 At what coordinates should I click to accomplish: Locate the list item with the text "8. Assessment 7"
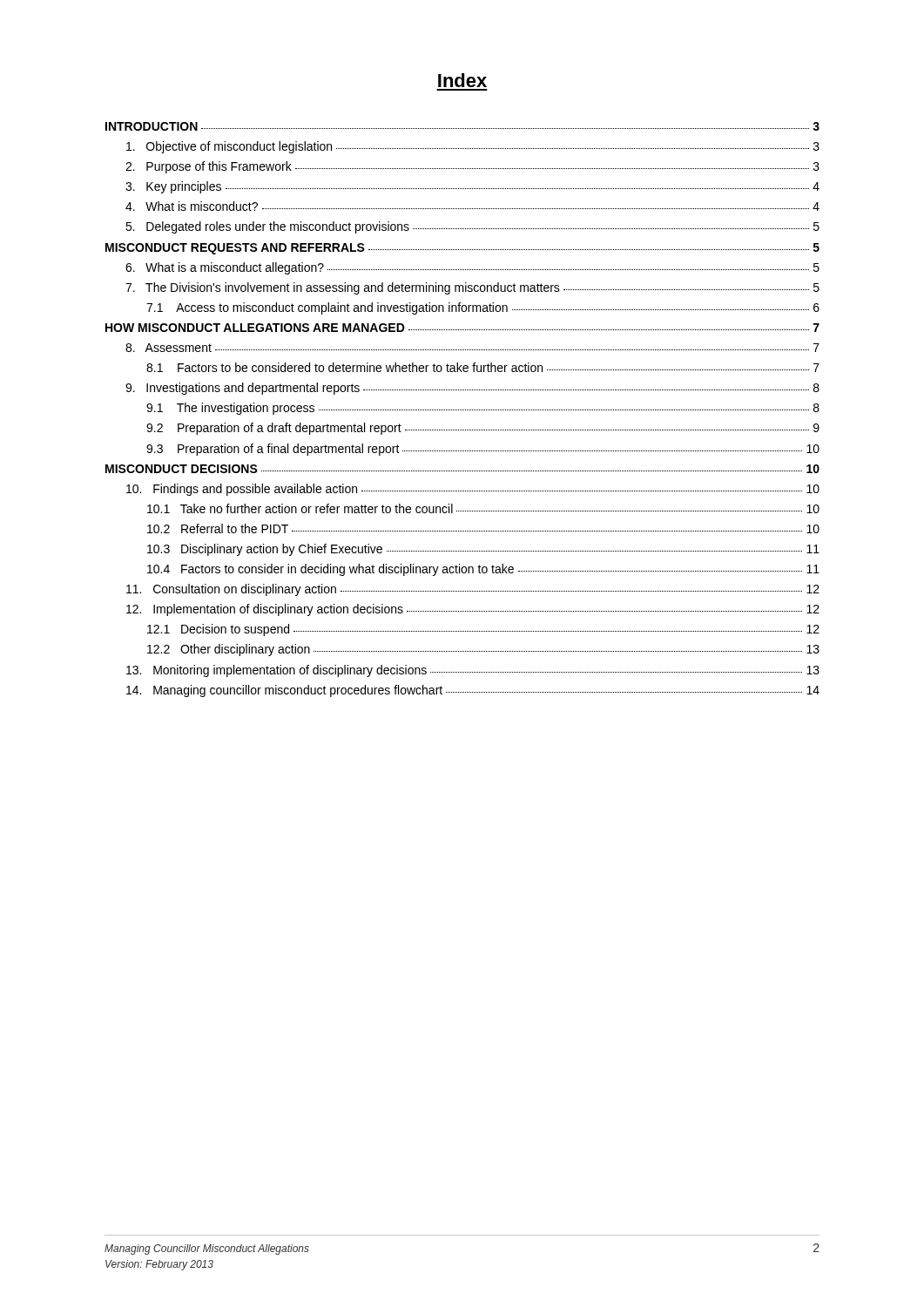[x=472, y=348]
